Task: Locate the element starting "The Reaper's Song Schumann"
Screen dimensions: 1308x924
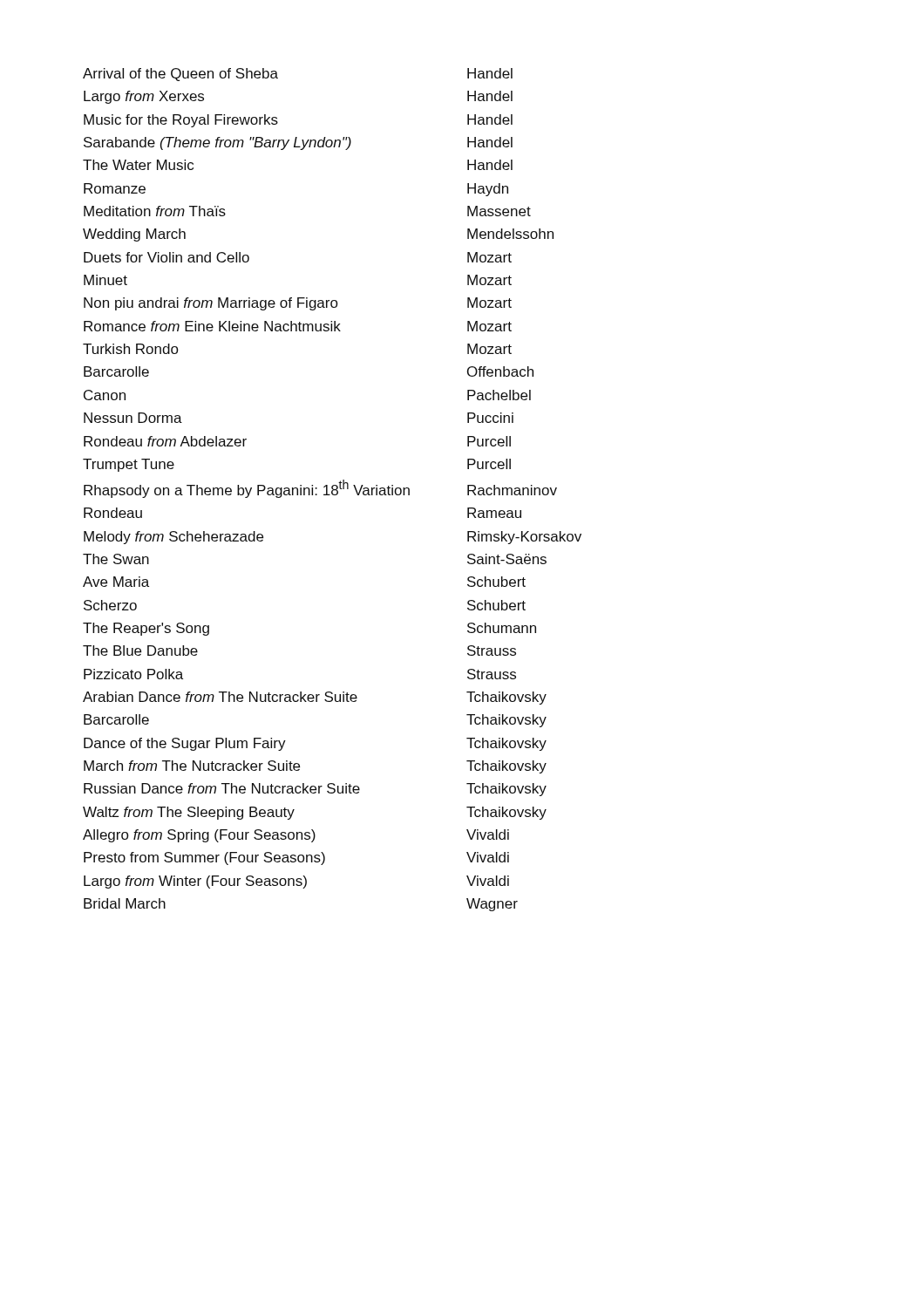Action: click(x=142, y=629)
